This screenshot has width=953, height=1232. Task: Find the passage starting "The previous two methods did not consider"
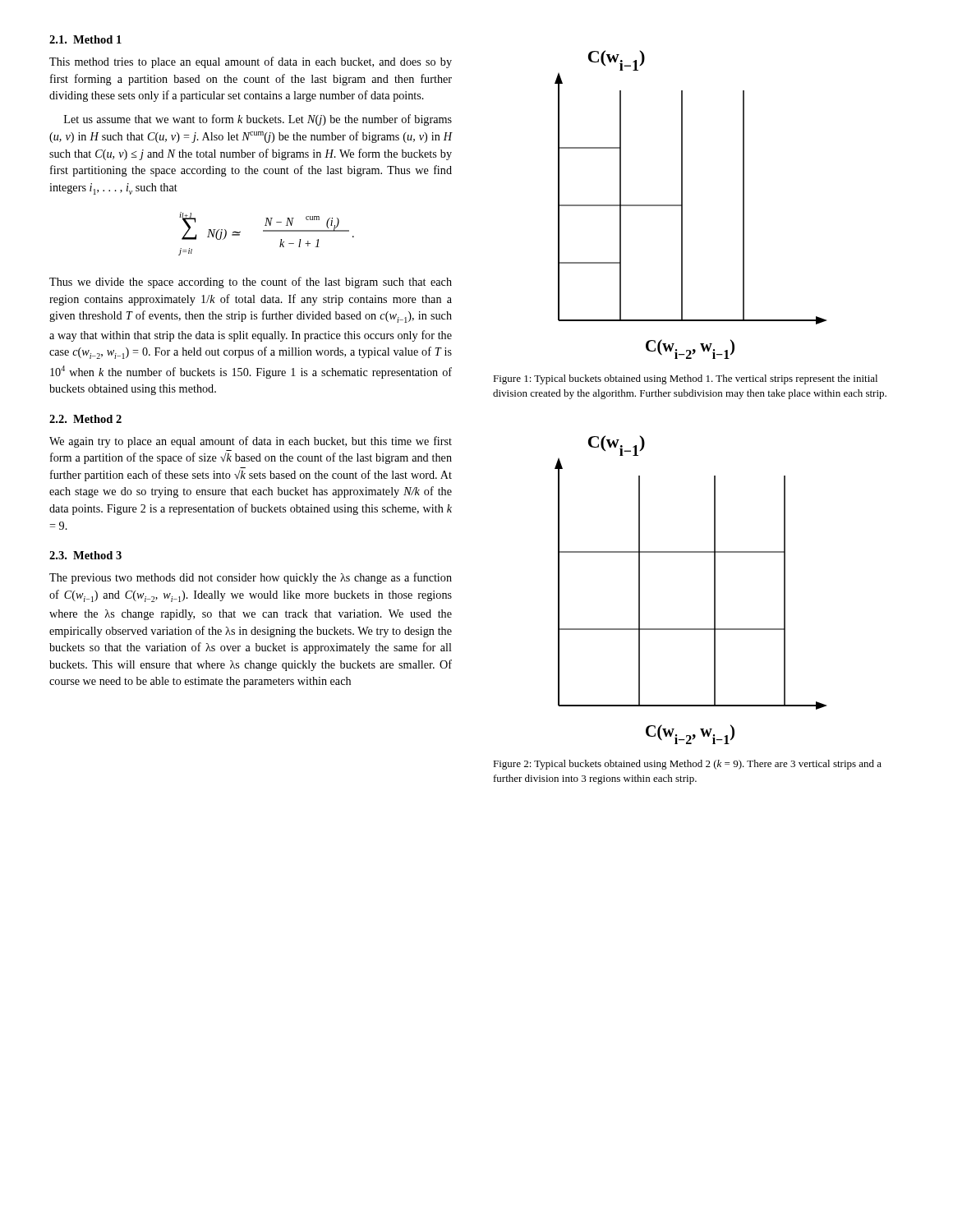(x=251, y=629)
